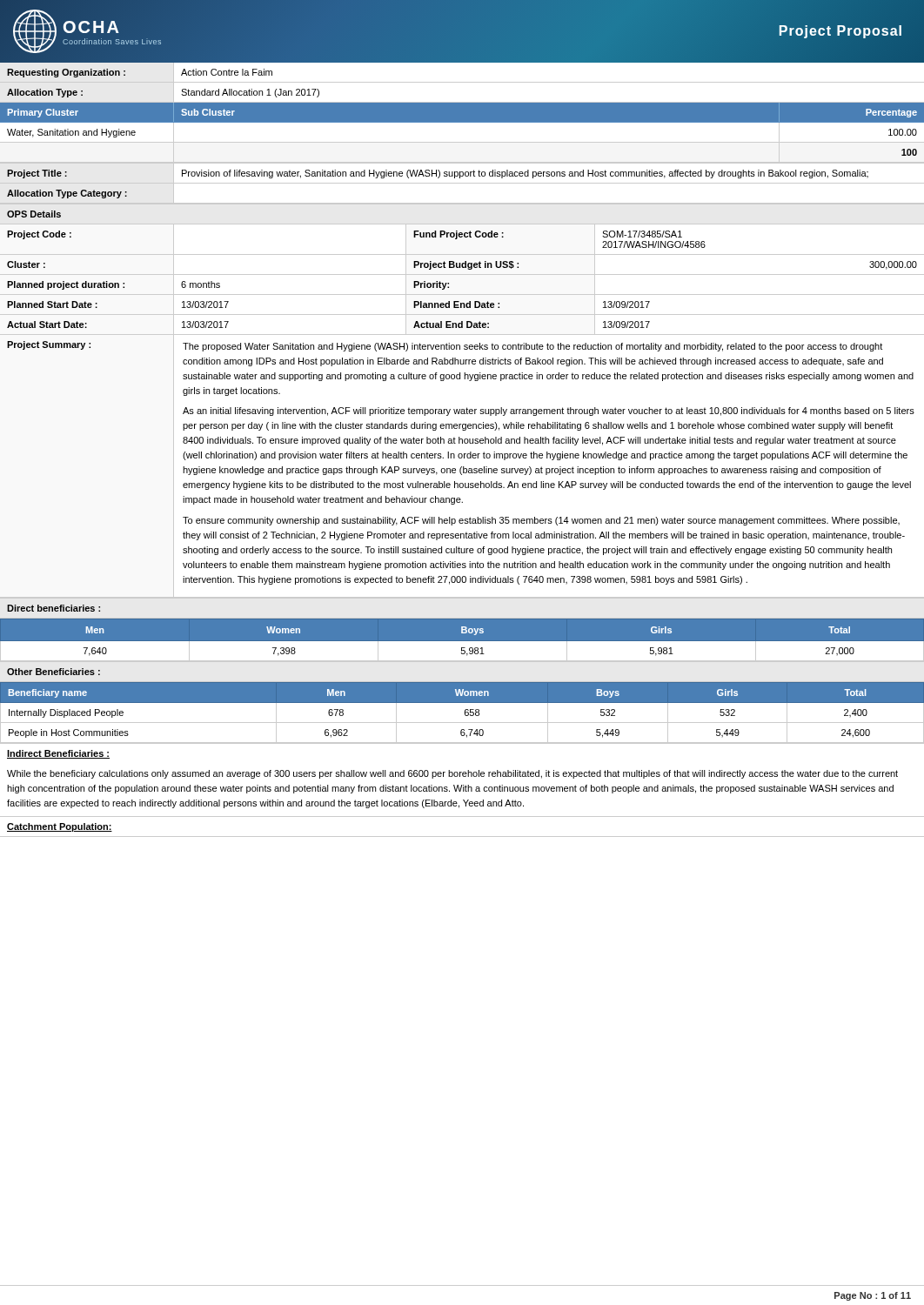This screenshot has width=924, height=1305.
Task: Find the table that mentions "Internally Displaced People"
Action: click(x=462, y=712)
